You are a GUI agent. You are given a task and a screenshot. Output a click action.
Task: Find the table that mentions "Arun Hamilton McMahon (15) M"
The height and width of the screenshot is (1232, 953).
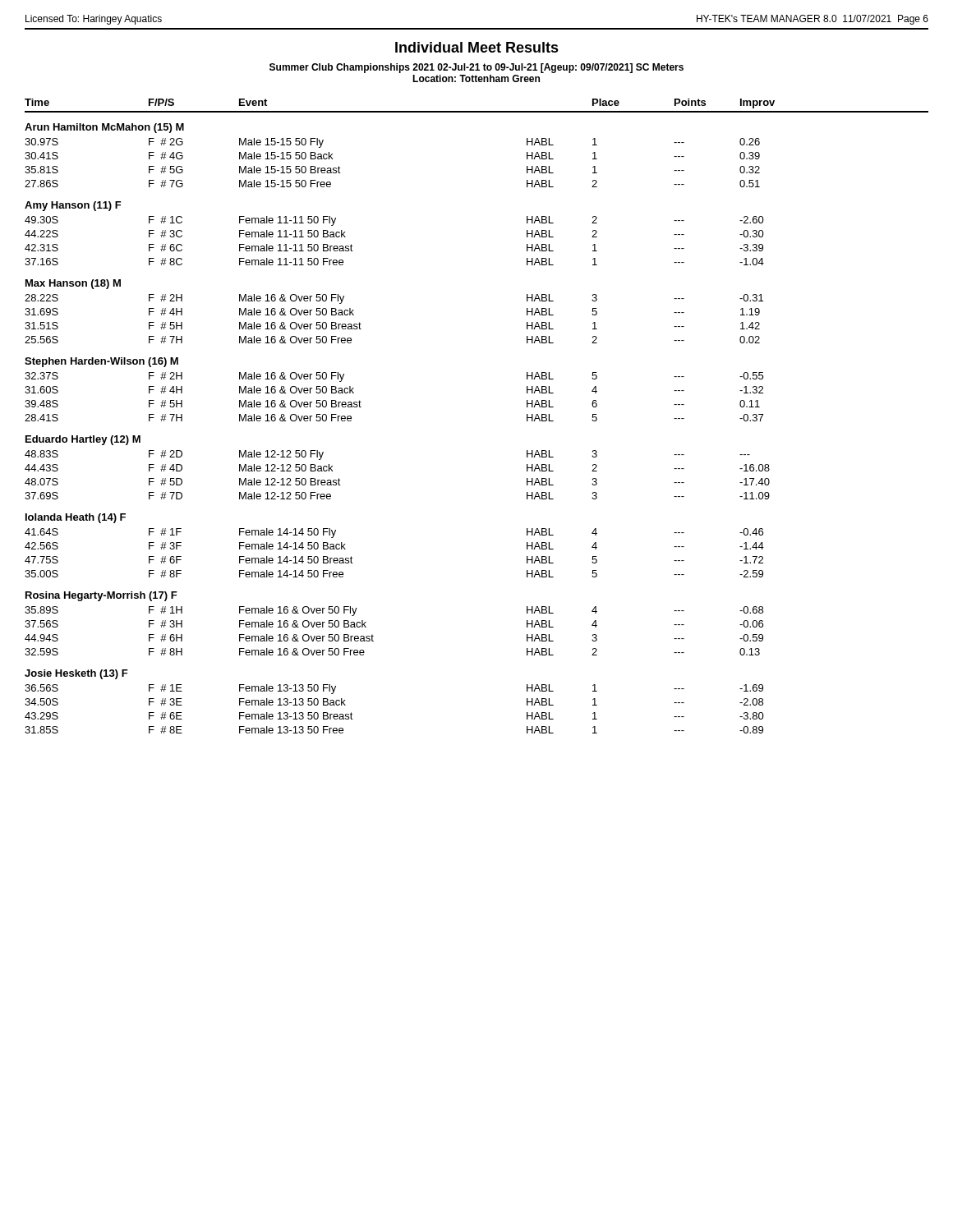tap(476, 425)
